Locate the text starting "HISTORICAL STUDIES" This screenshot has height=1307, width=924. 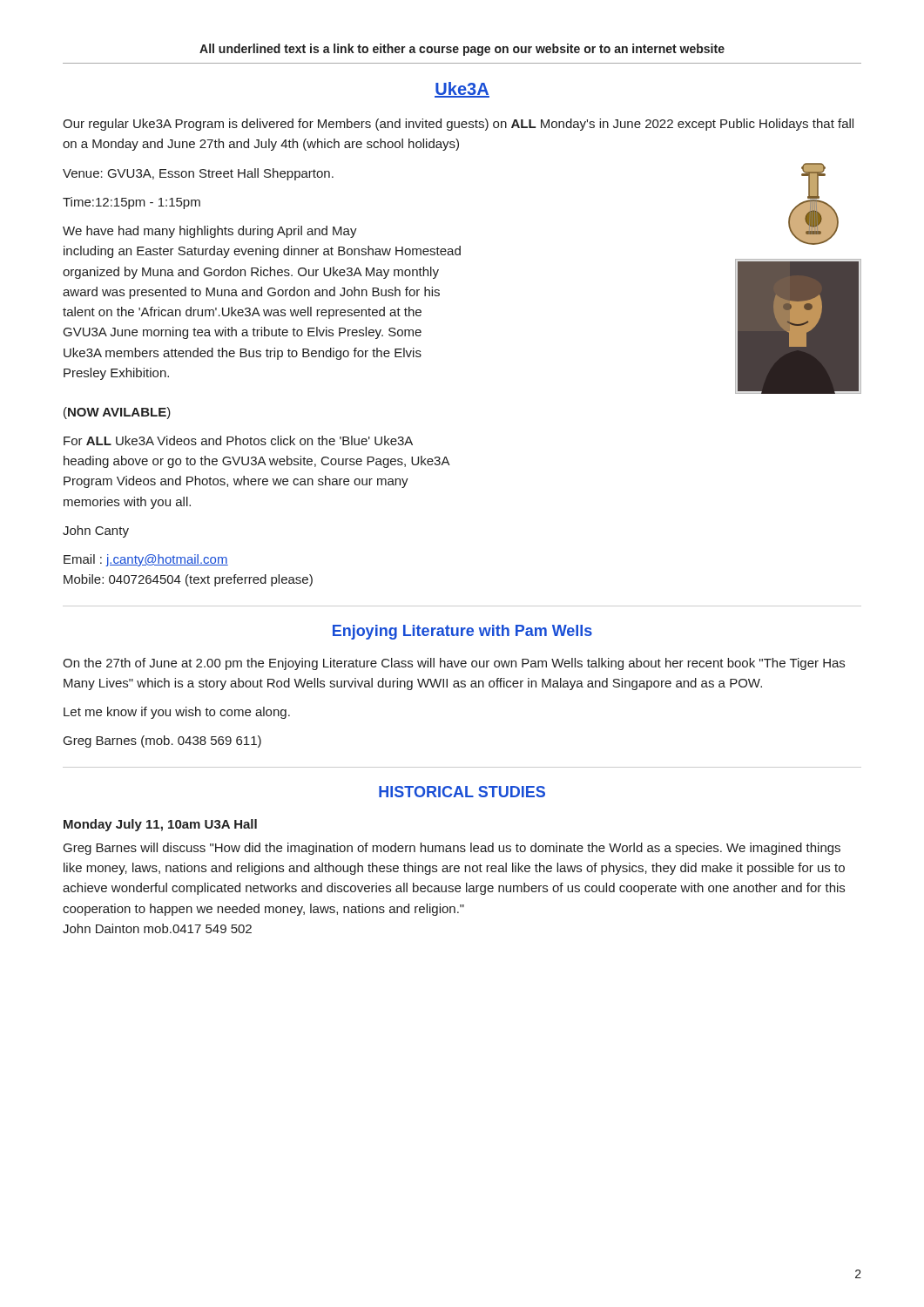[x=462, y=792]
